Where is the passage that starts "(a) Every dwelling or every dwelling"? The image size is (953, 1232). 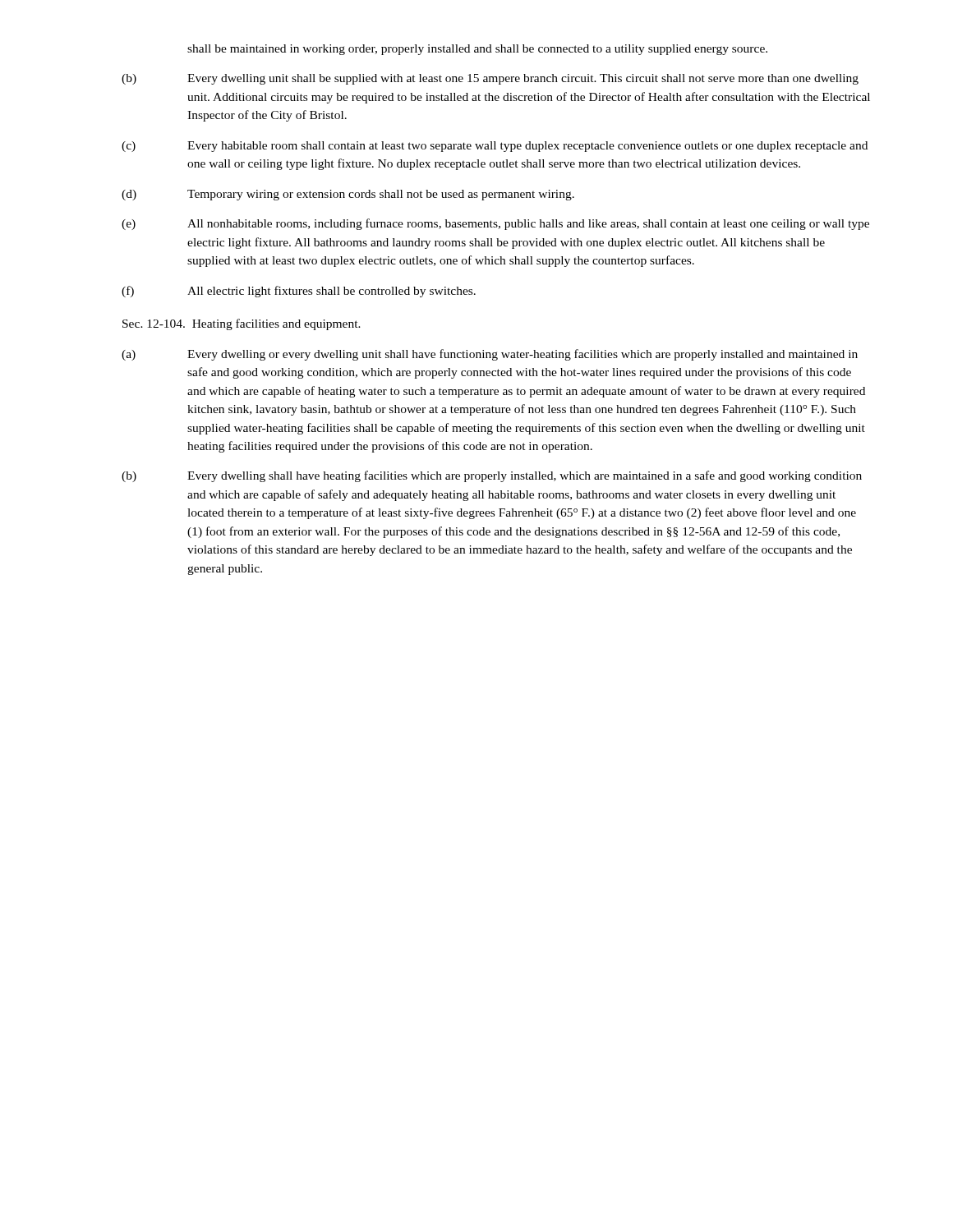pyautogui.click(x=496, y=400)
